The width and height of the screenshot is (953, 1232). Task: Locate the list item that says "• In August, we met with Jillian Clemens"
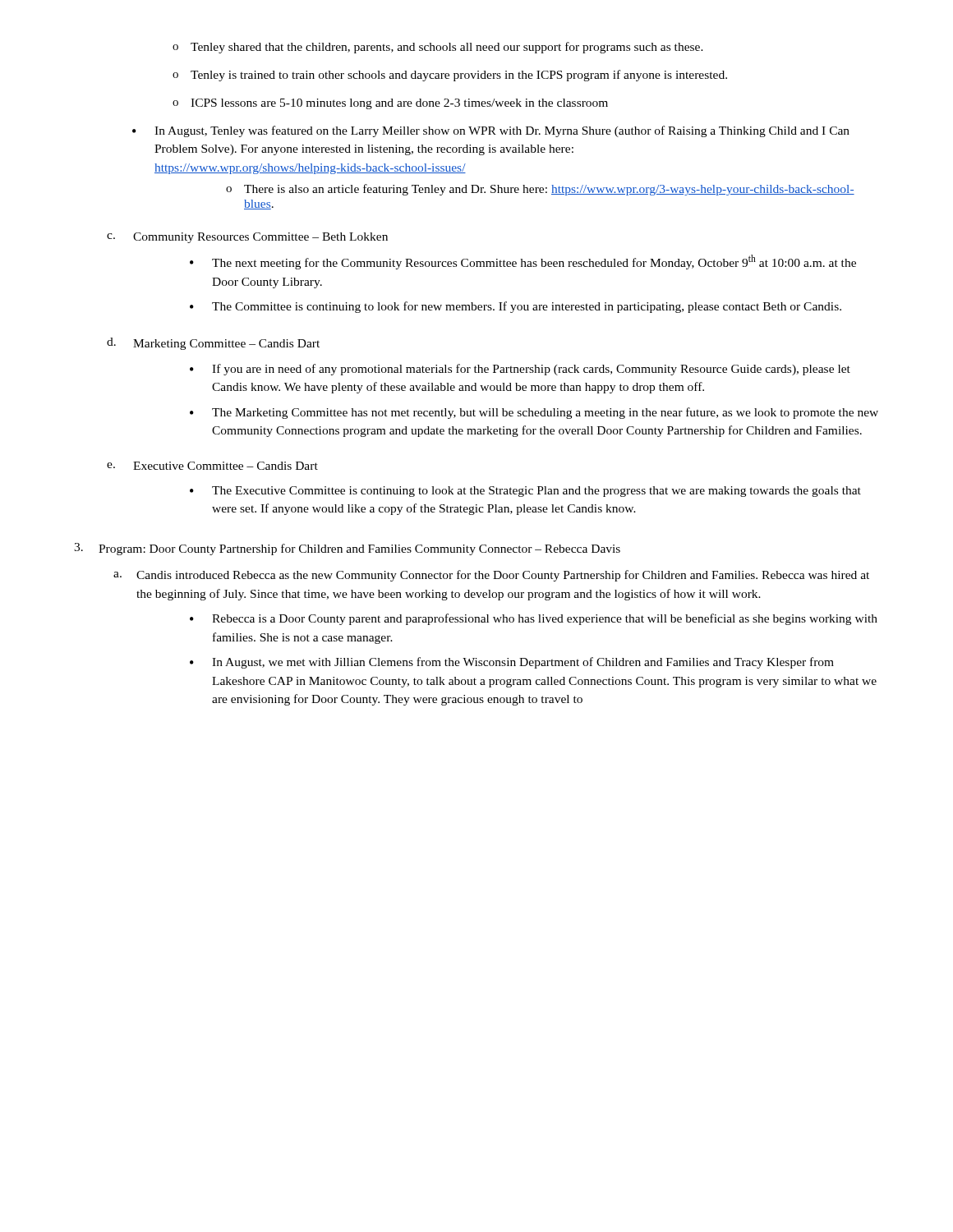(x=534, y=681)
